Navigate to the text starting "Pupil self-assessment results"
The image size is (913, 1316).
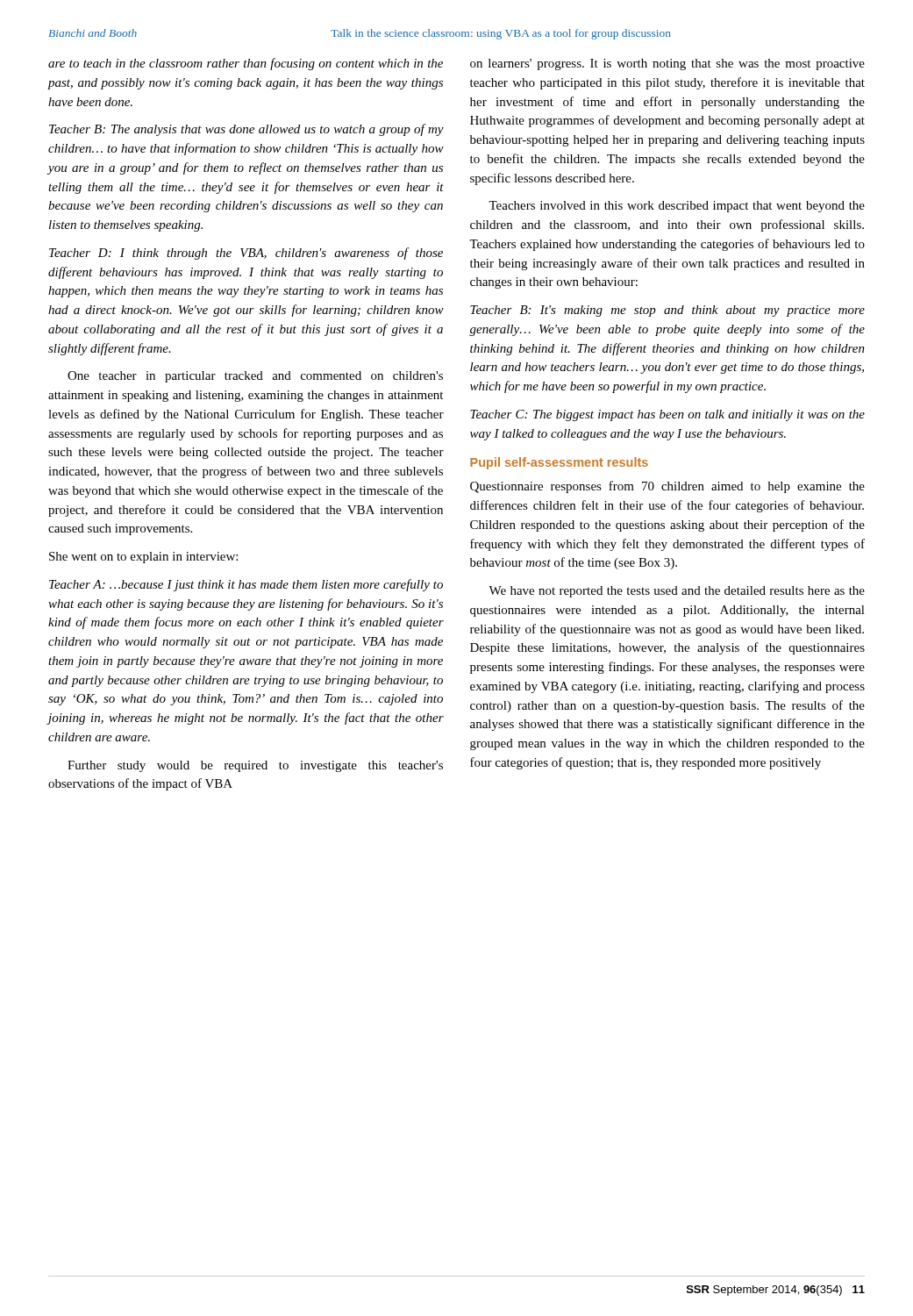[x=559, y=463]
